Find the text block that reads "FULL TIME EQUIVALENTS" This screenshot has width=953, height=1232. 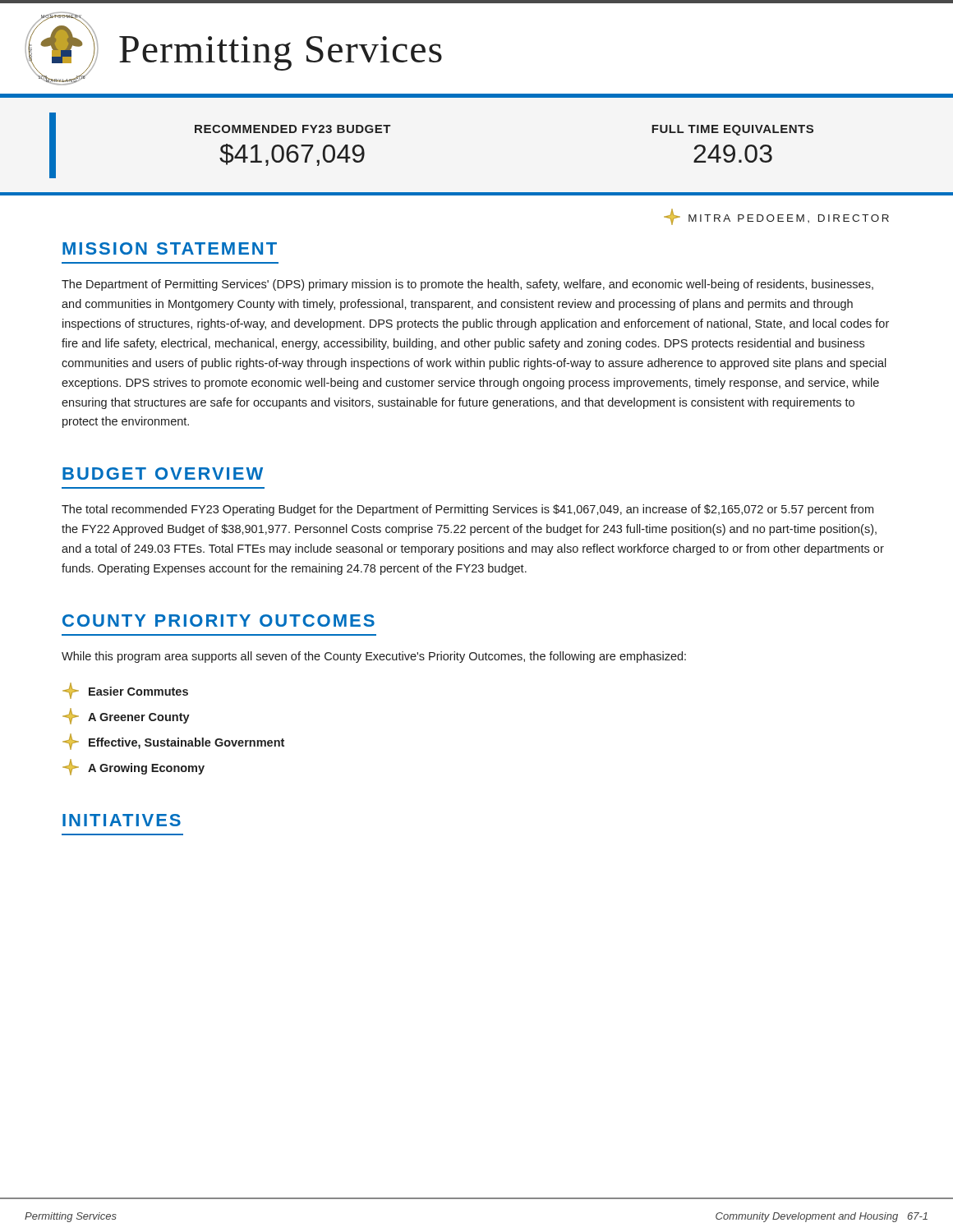(733, 145)
